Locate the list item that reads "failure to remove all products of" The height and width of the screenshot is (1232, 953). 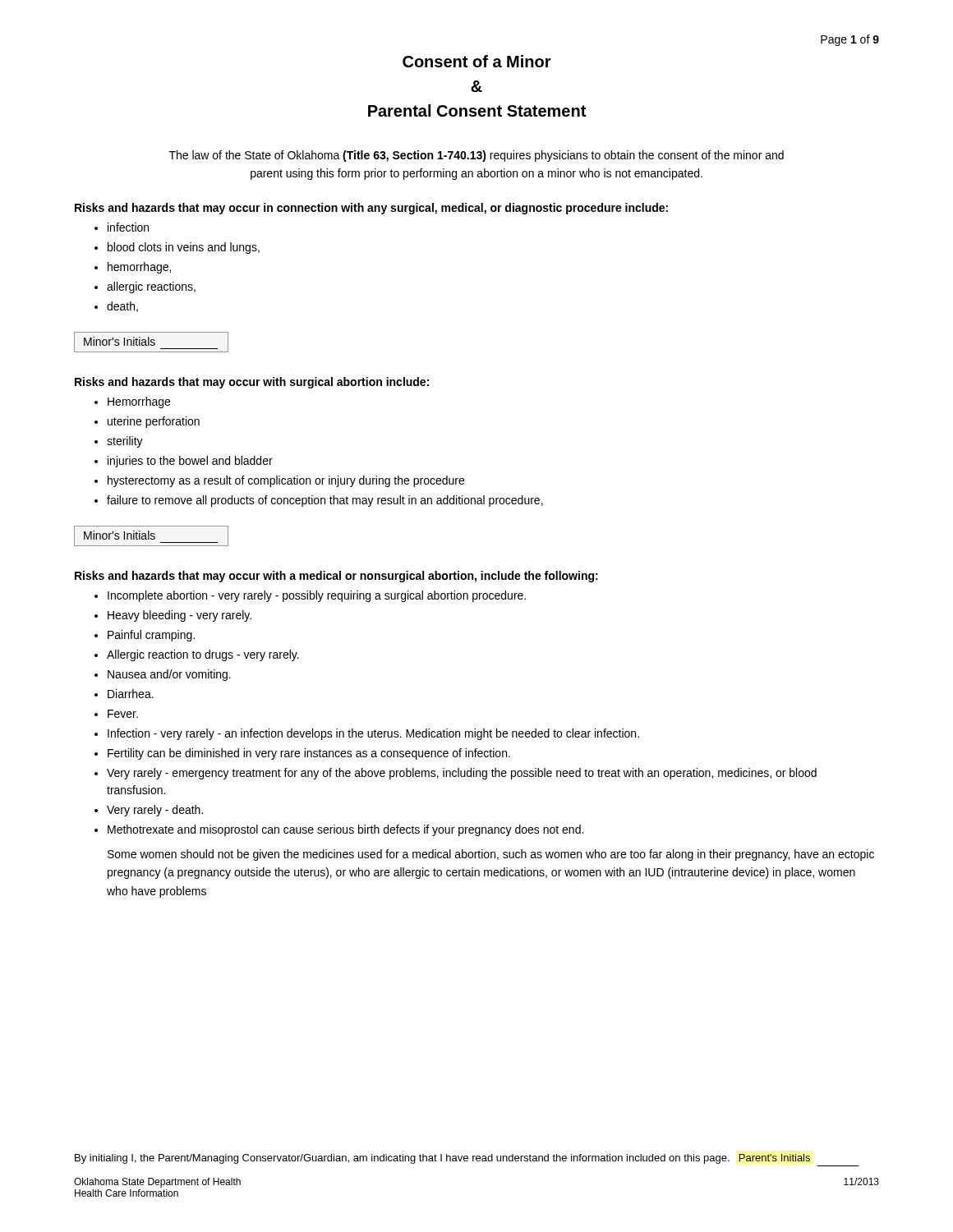coord(476,500)
